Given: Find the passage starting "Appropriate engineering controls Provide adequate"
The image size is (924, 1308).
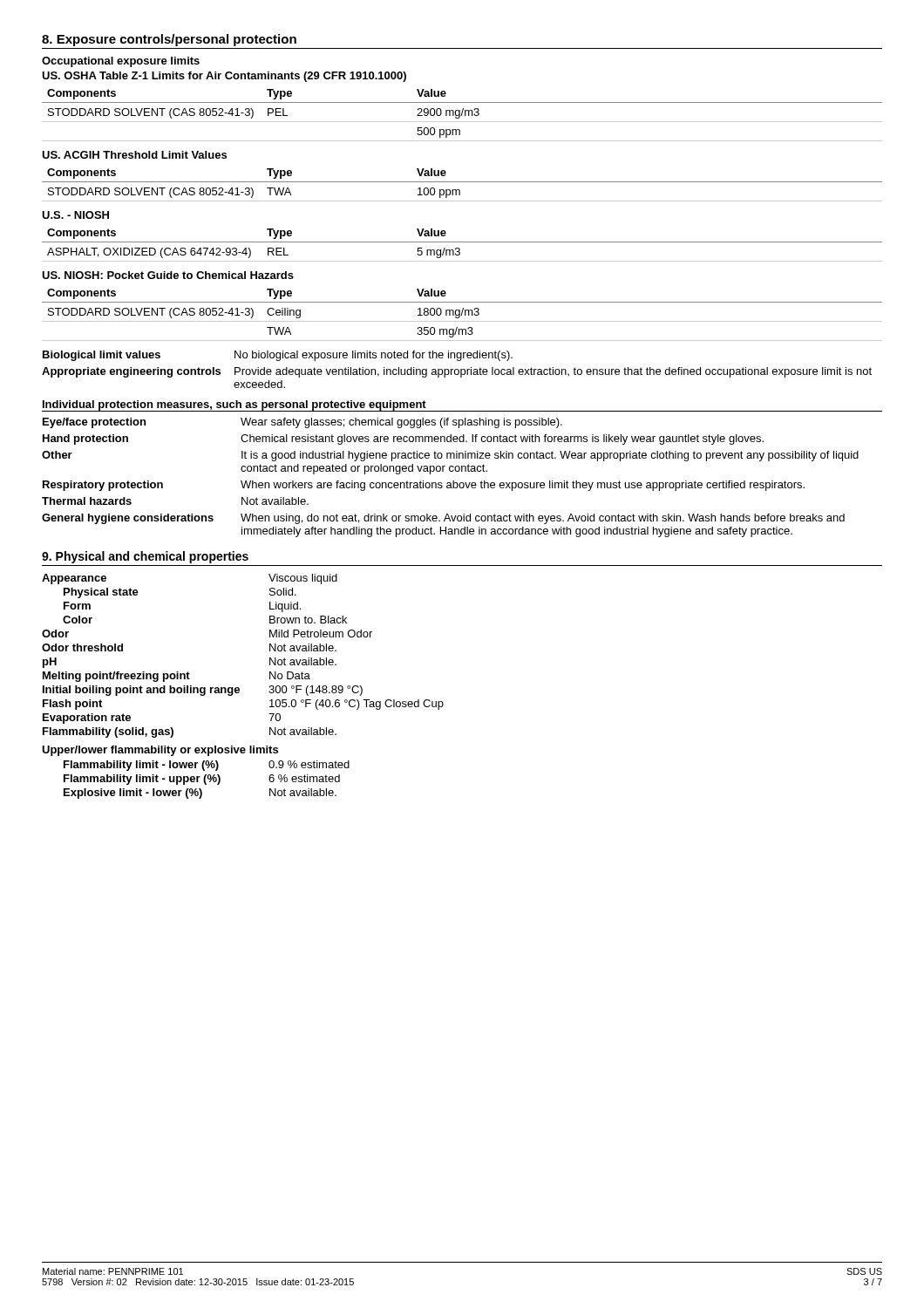Looking at the screenshot, I should [462, 378].
